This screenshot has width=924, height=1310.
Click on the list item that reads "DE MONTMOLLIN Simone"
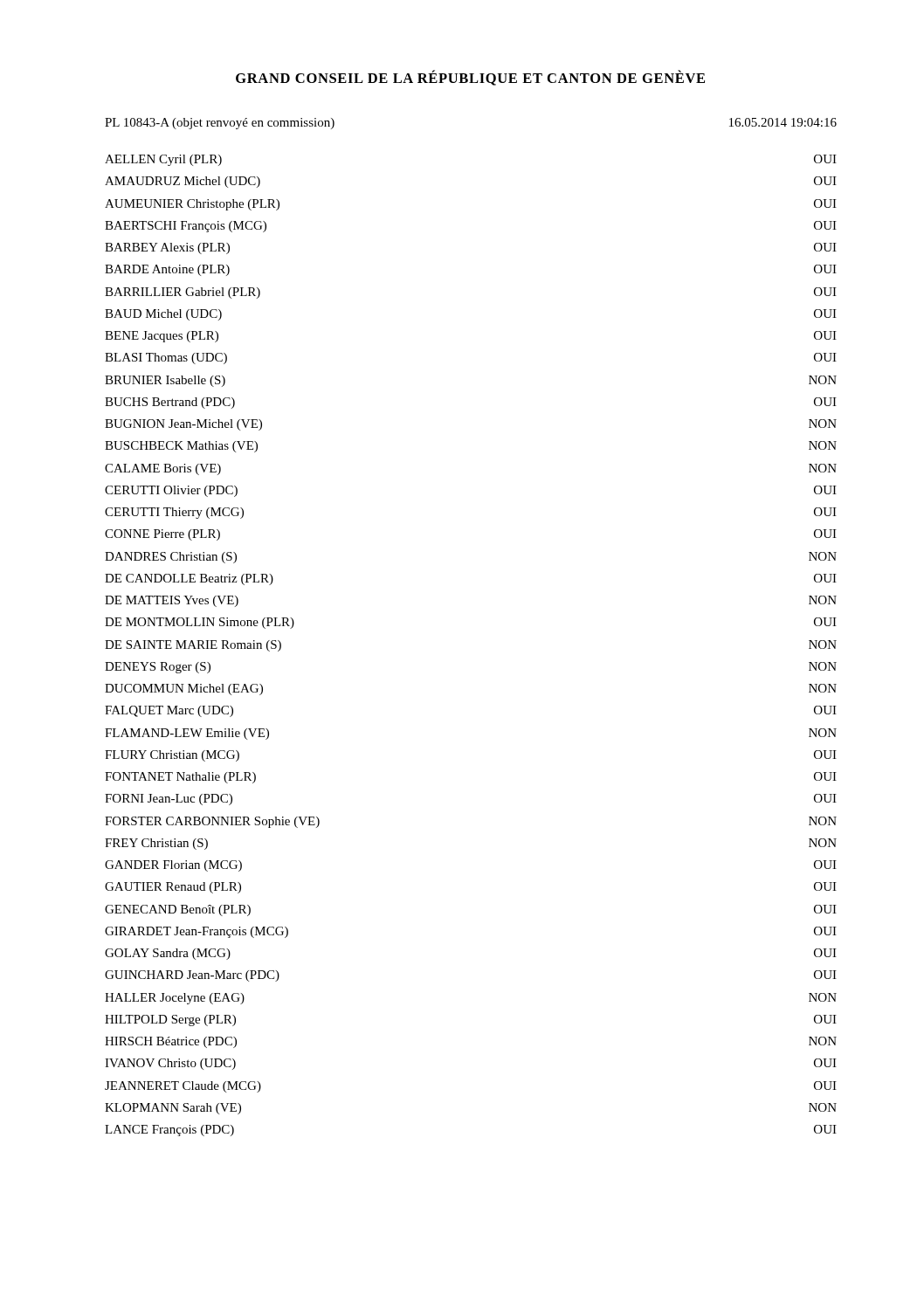tap(196, 623)
